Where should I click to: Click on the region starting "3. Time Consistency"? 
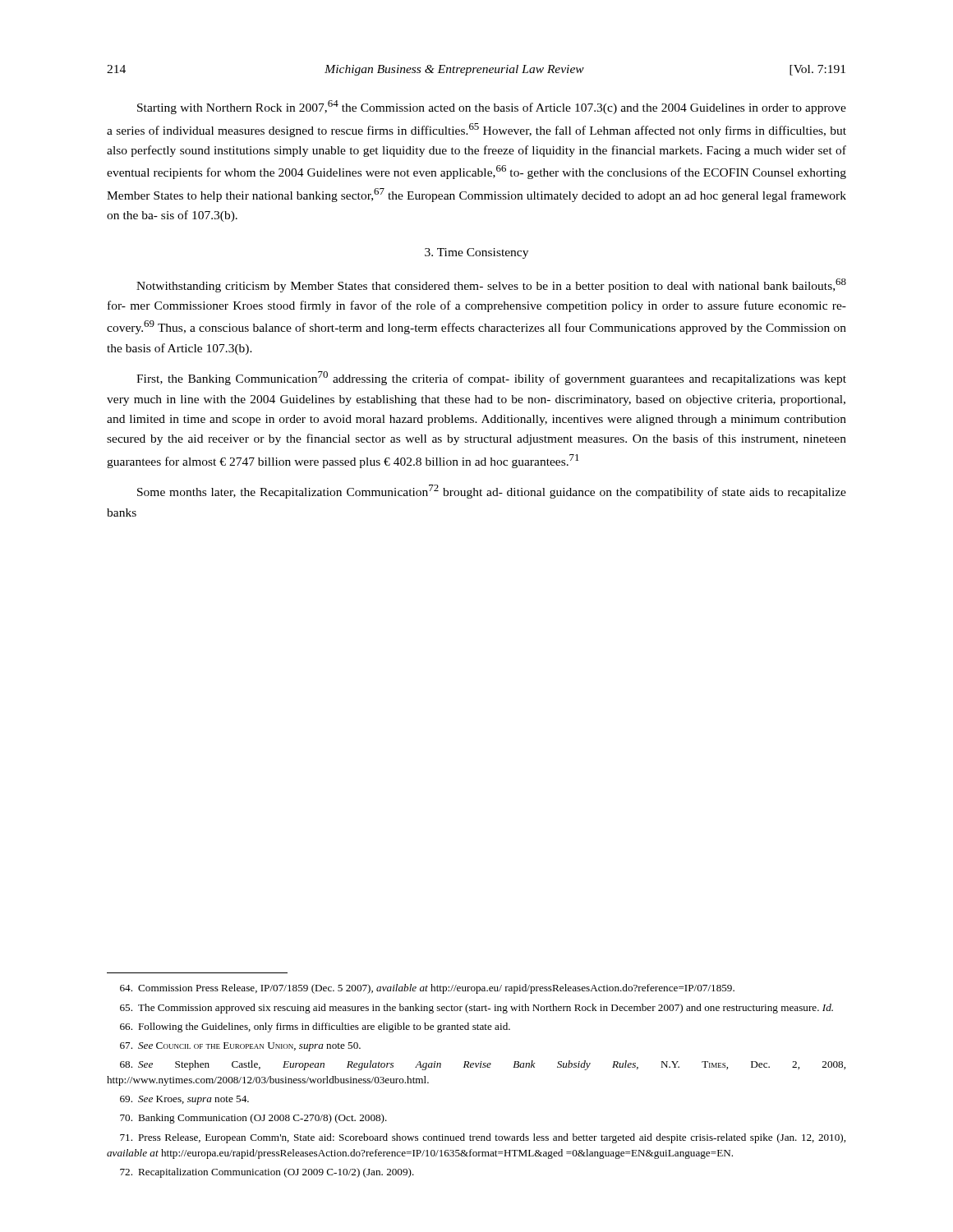click(476, 251)
